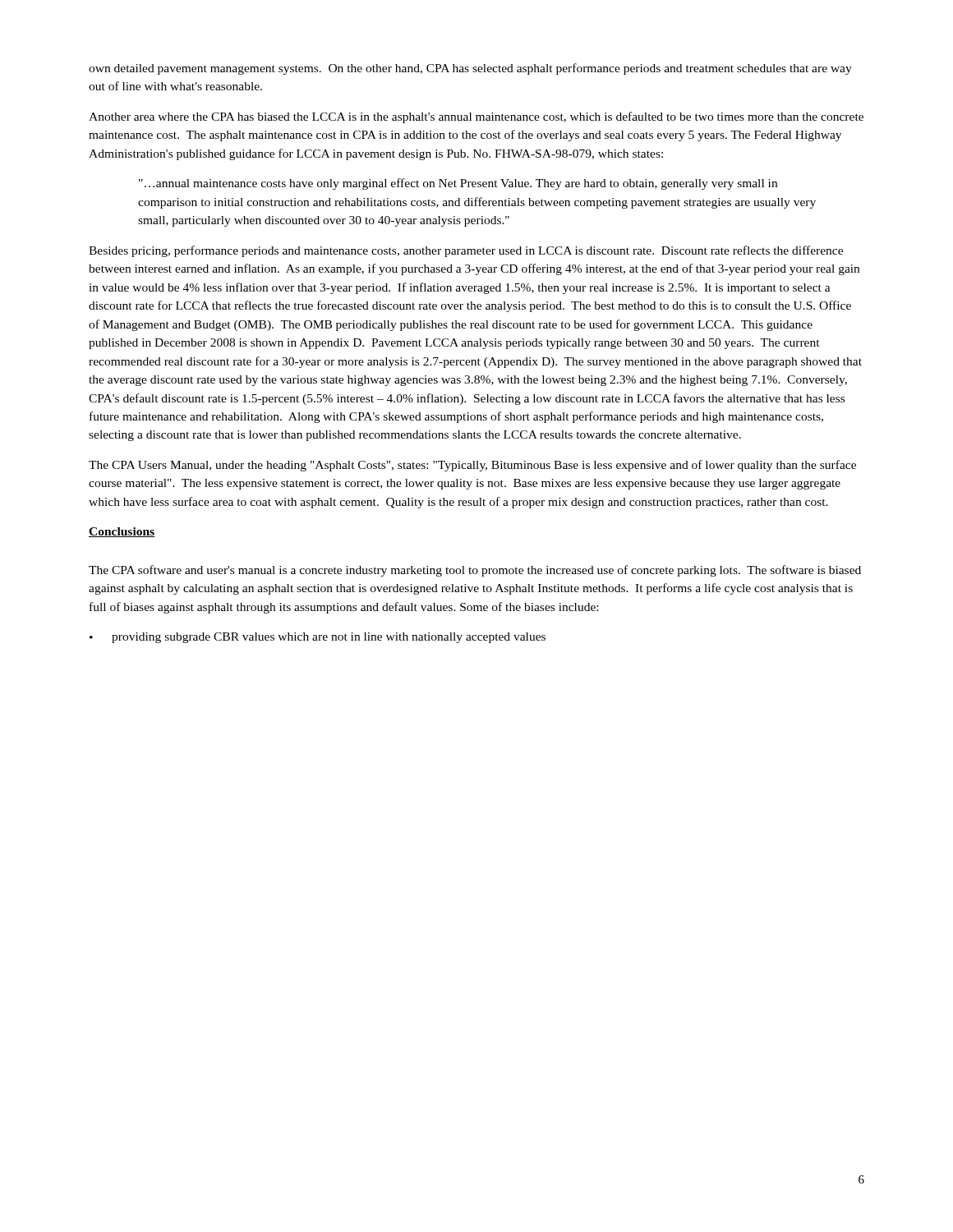953x1232 pixels.
Task: Locate the block of text that opens with "The CPA software and user's manual"
Action: [475, 588]
